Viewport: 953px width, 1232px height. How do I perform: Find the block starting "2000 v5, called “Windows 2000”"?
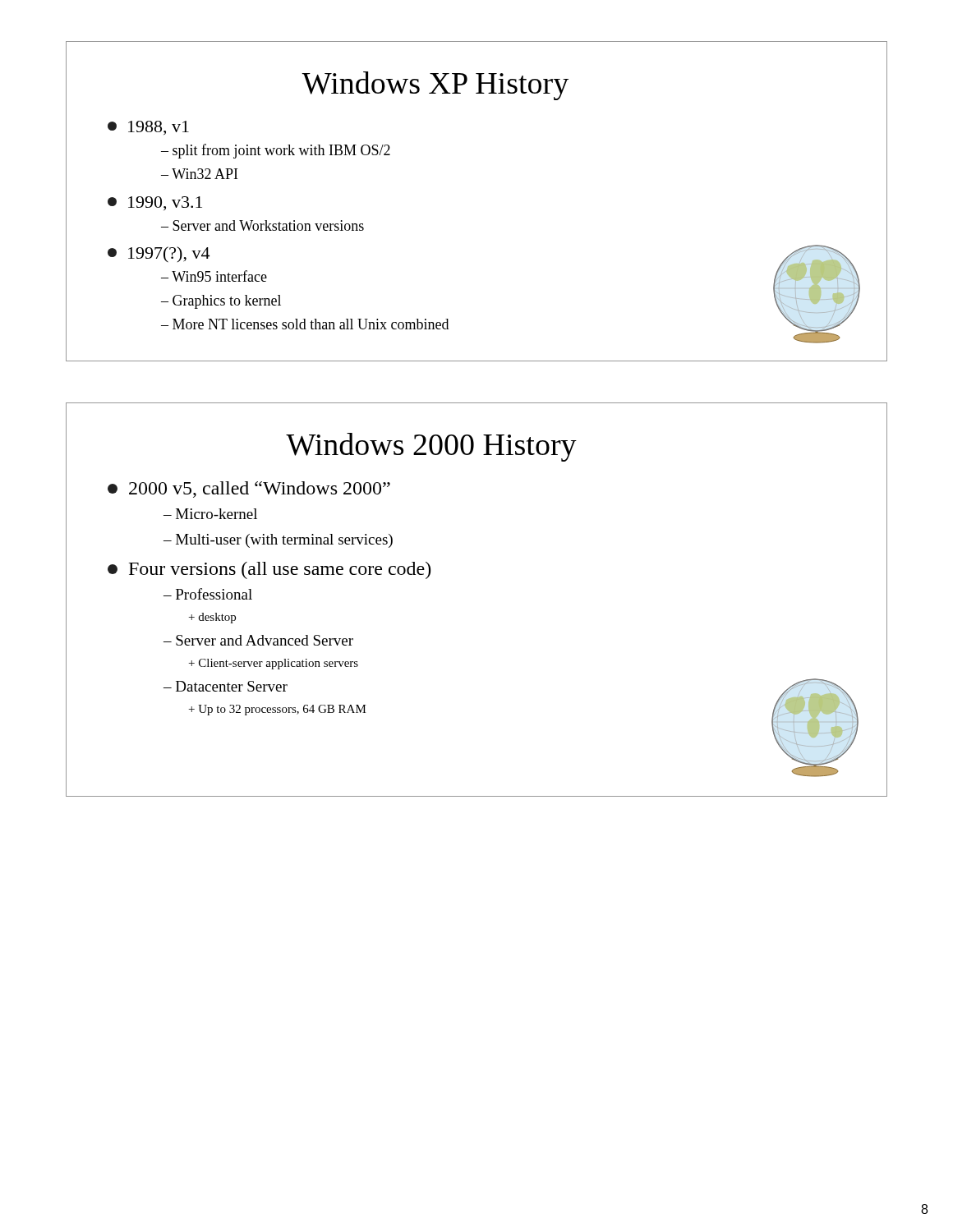click(249, 488)
